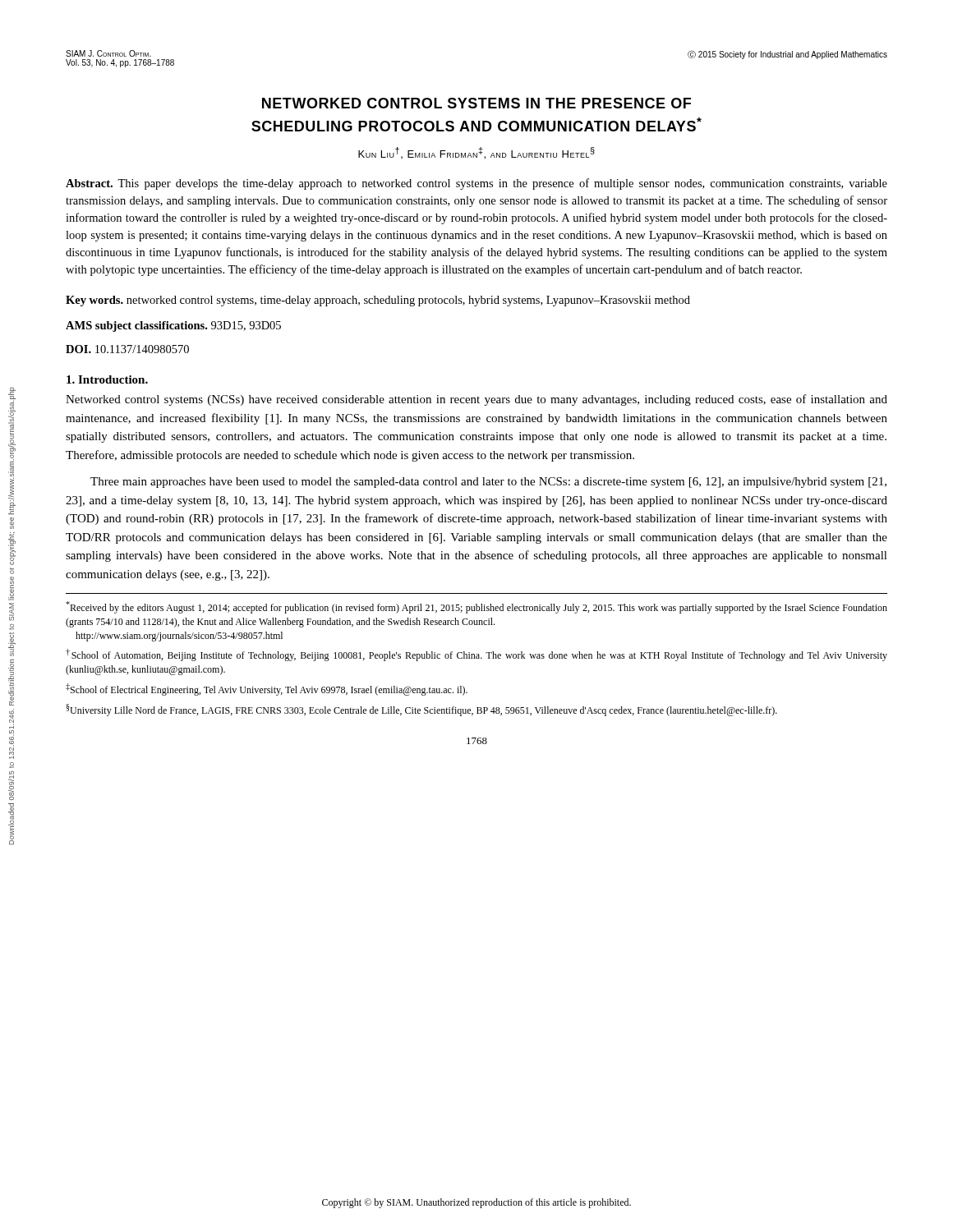Click on the text block that reads "Key words. networked control"

click(378, 300)
